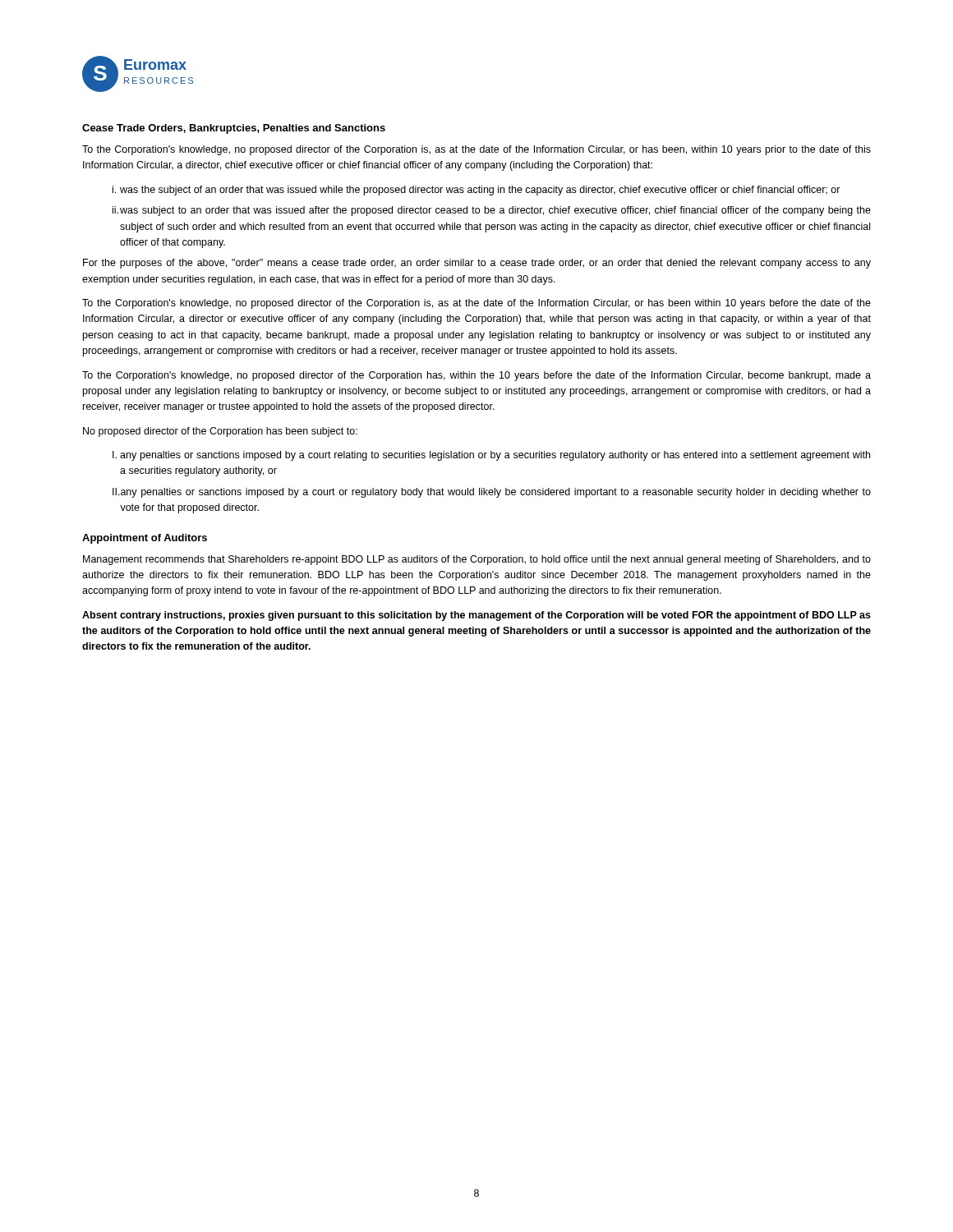
Task: Select the logo
Action: point(476,74)
